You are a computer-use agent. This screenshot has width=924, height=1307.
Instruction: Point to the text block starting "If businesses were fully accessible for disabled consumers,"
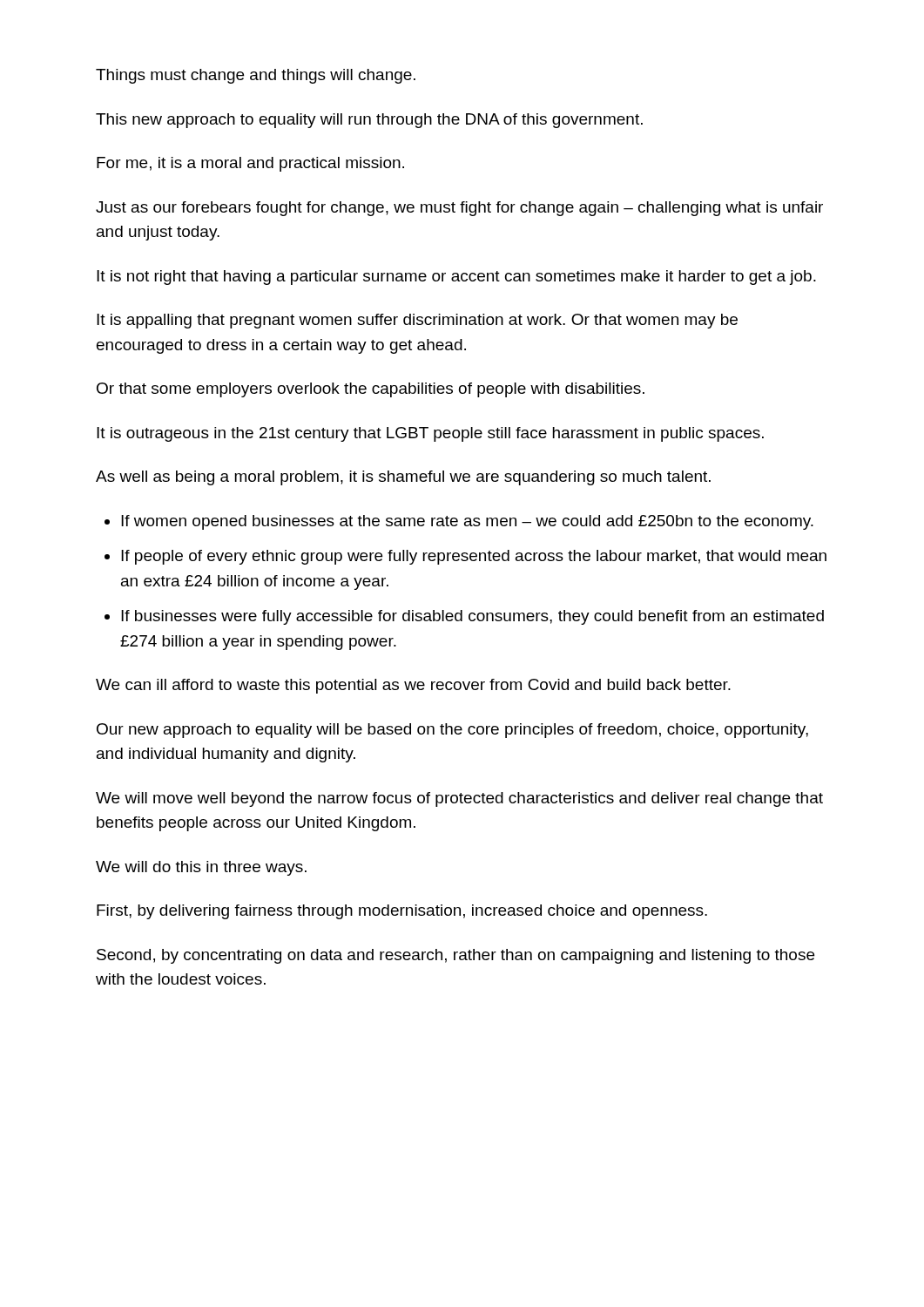(472, 628)
